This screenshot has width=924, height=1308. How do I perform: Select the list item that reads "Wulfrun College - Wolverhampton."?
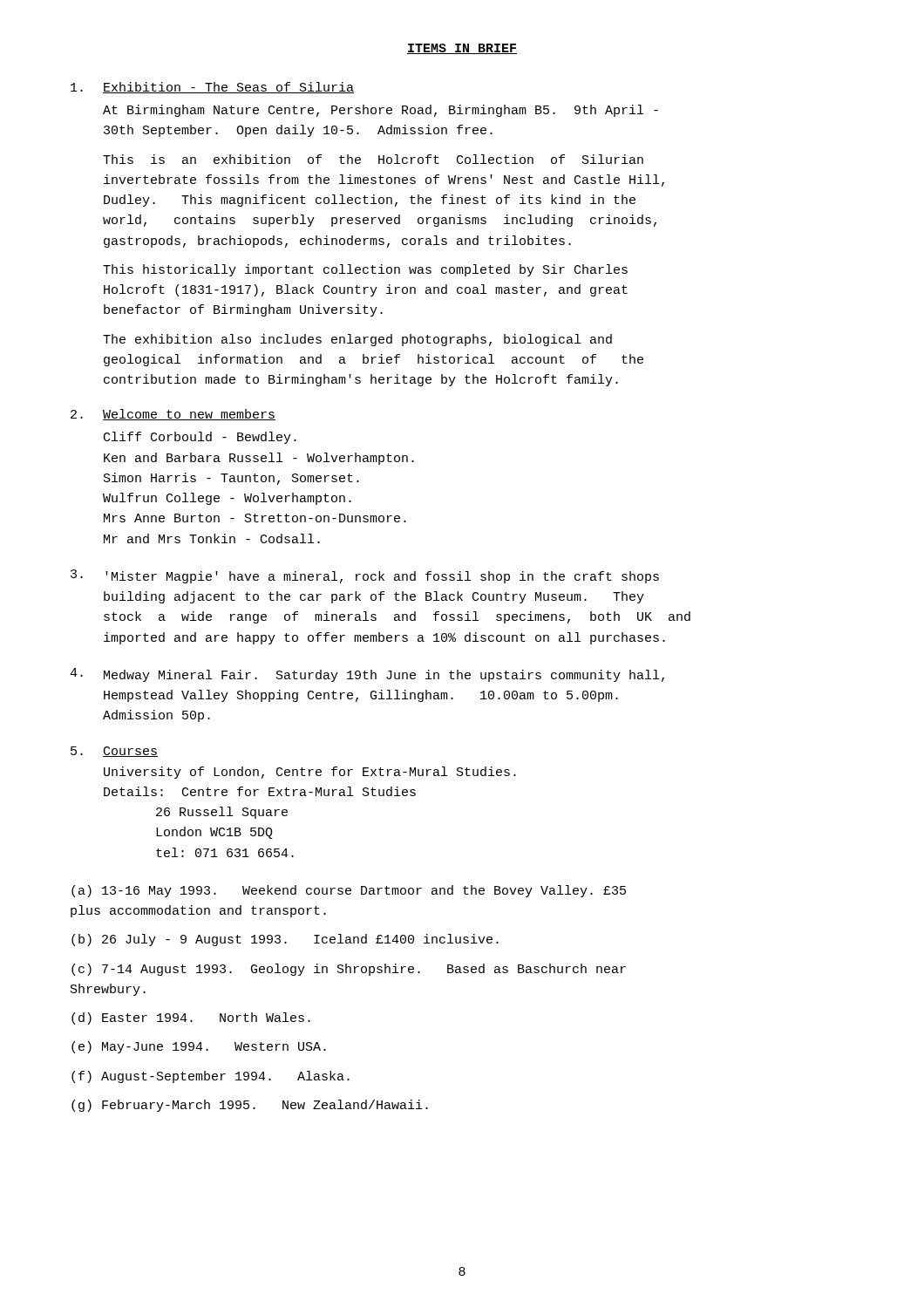228,499
